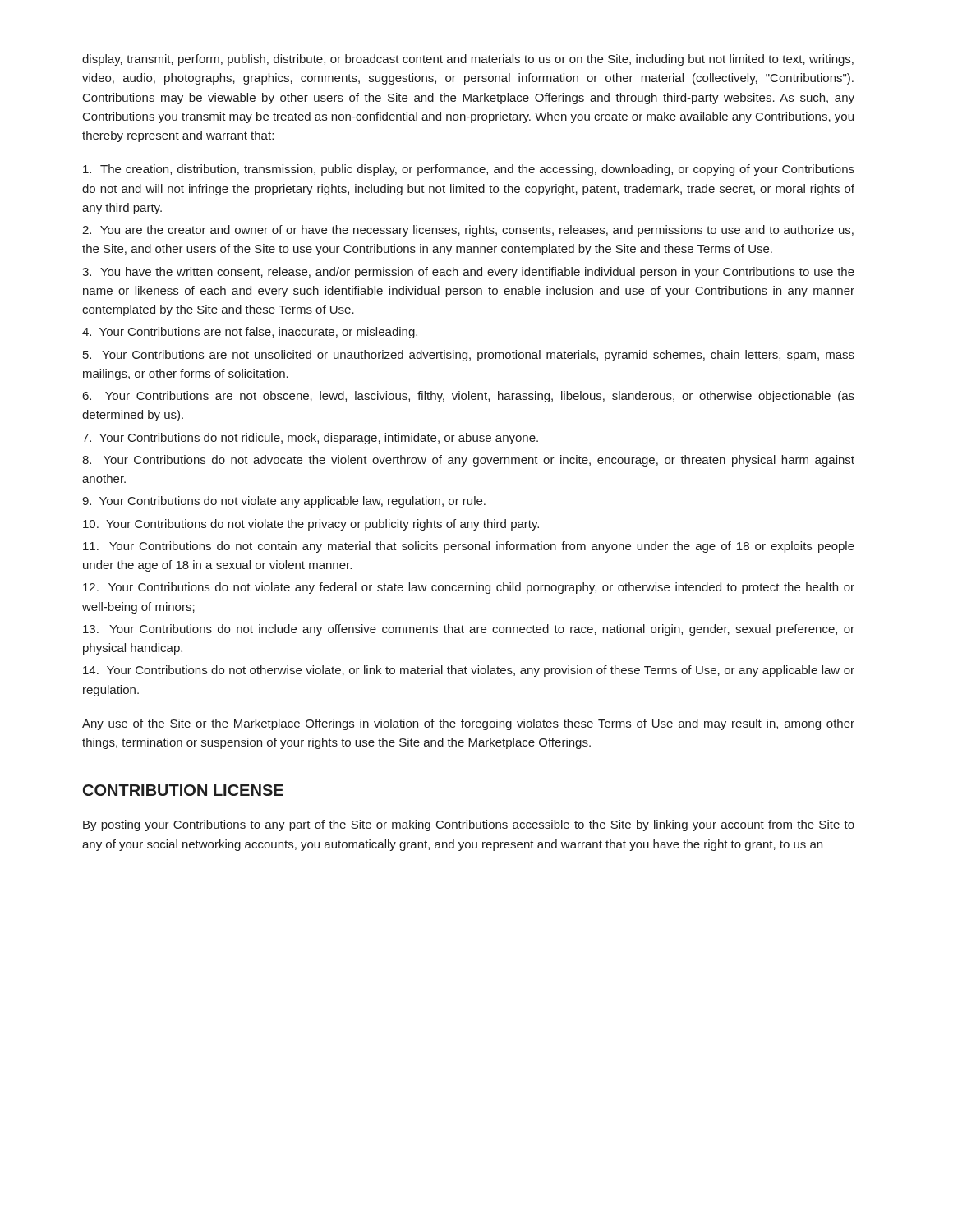Point to the passage starting "9. Your Contributions"

coord(284,501)
